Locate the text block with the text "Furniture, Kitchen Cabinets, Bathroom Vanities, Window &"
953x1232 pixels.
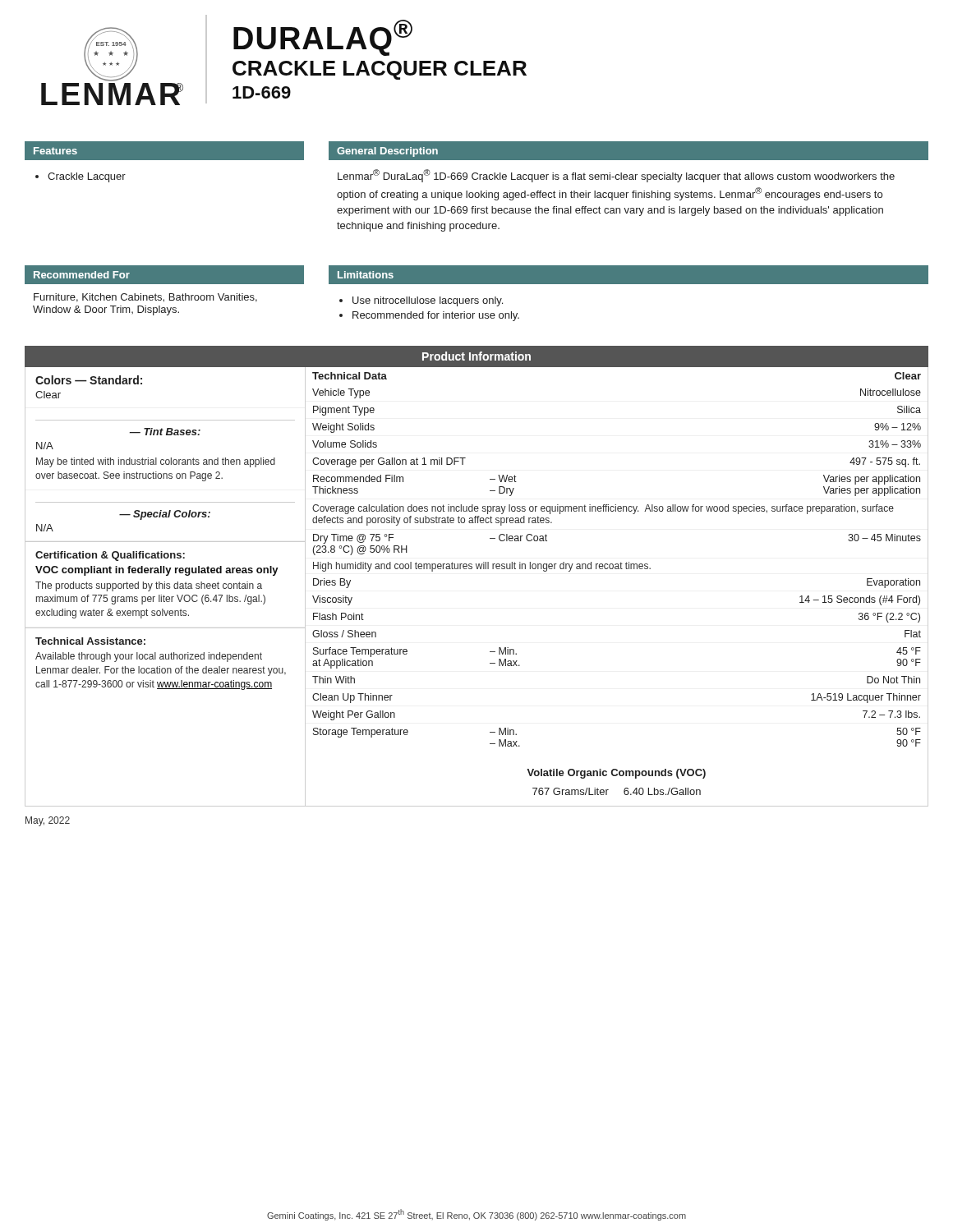click(x=145, y=303)
